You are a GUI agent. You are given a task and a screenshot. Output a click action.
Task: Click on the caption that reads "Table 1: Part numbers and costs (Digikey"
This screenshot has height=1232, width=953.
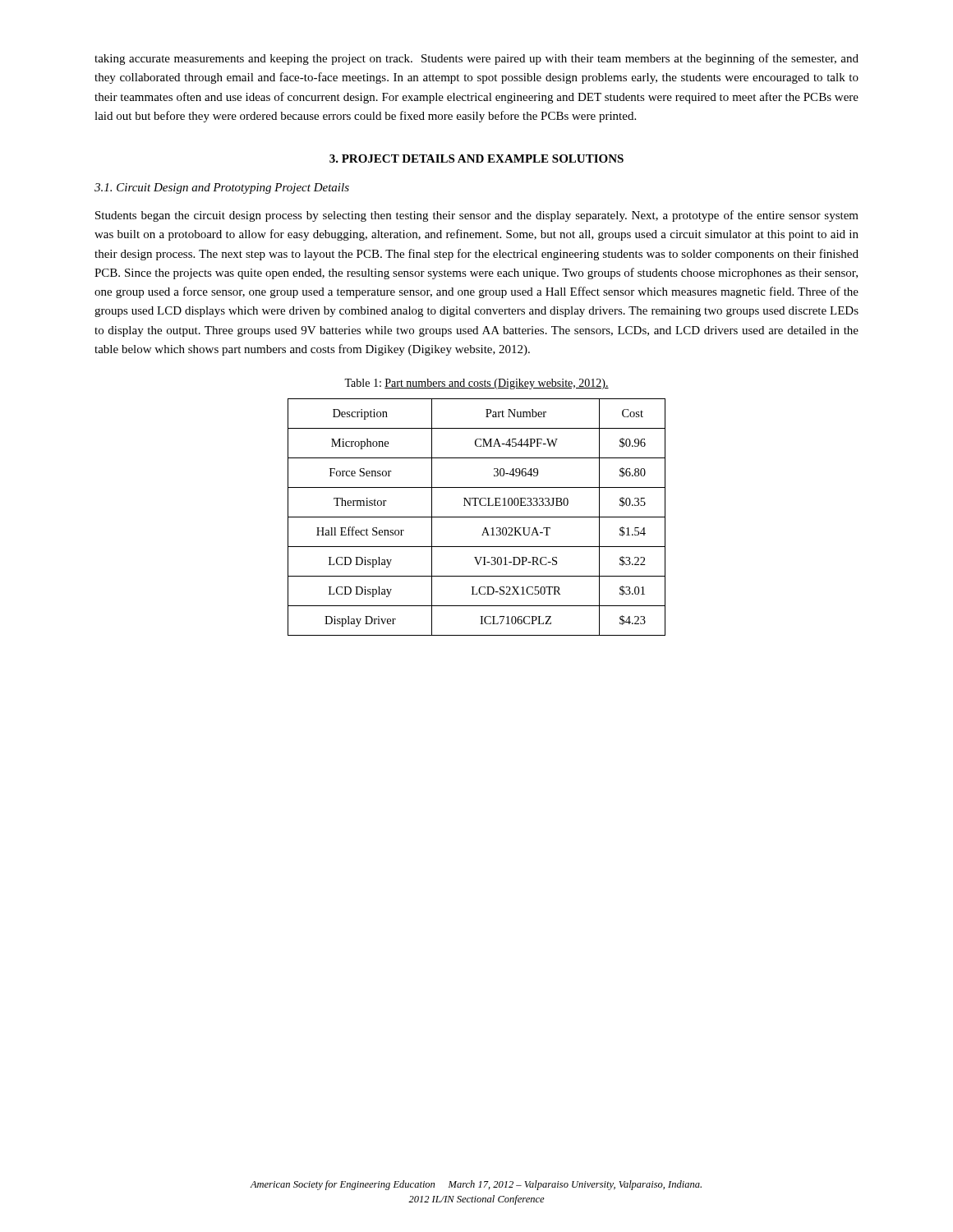476,383
